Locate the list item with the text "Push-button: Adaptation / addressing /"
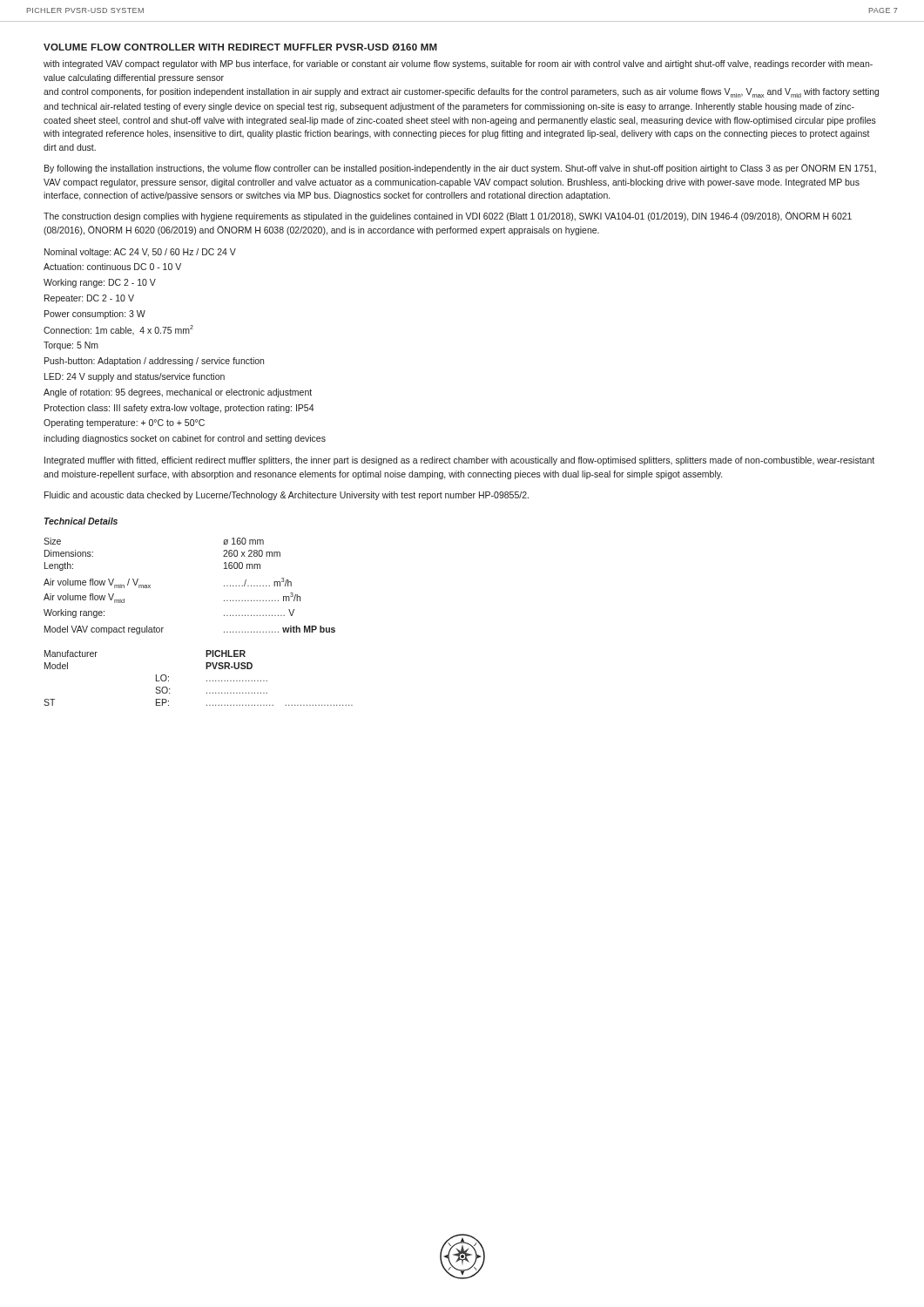The width and height of the screenshot is (924, 1307). [x=154, y=361]
